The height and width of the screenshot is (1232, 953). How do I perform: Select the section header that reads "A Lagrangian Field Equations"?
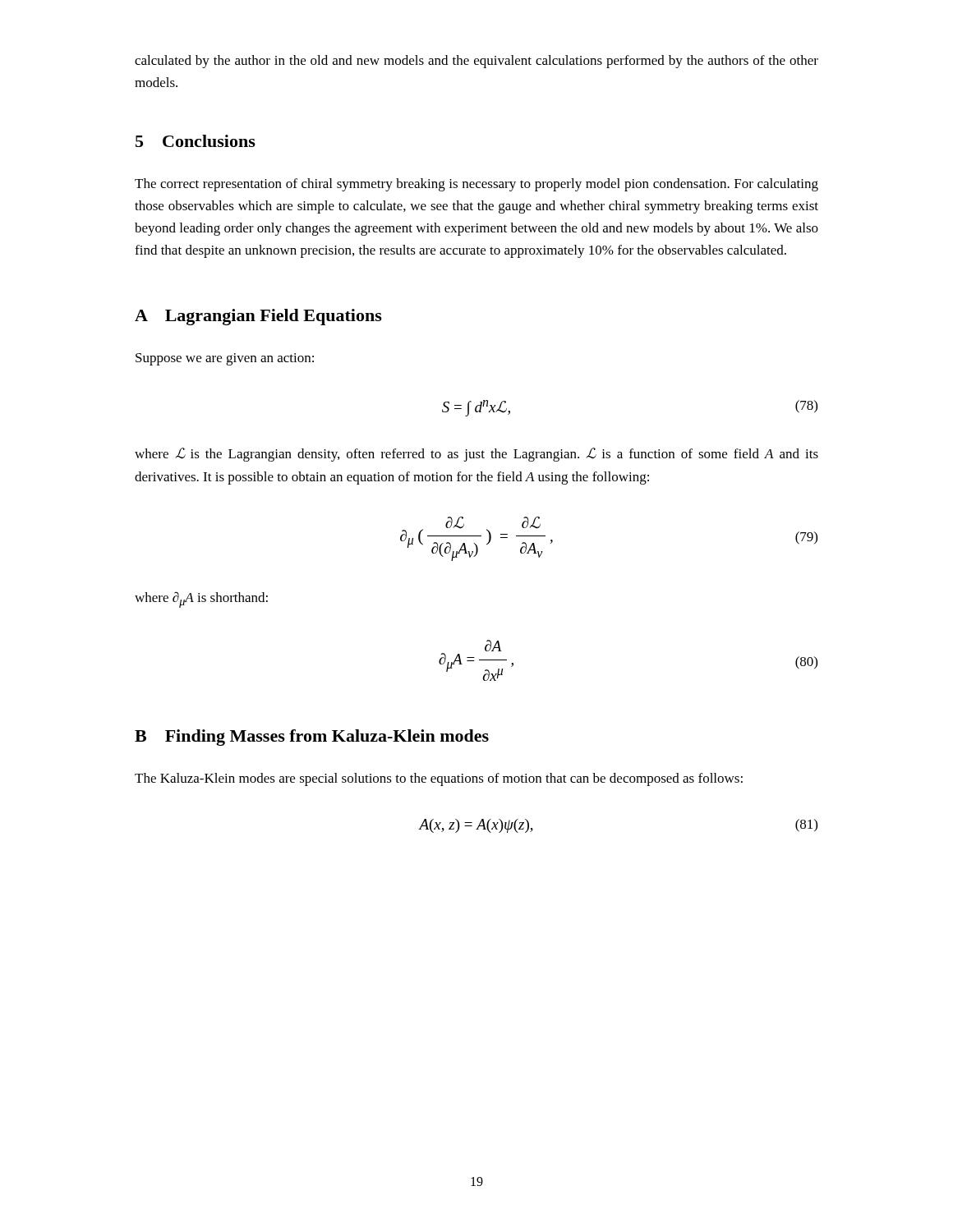click(x=258, y=315)
